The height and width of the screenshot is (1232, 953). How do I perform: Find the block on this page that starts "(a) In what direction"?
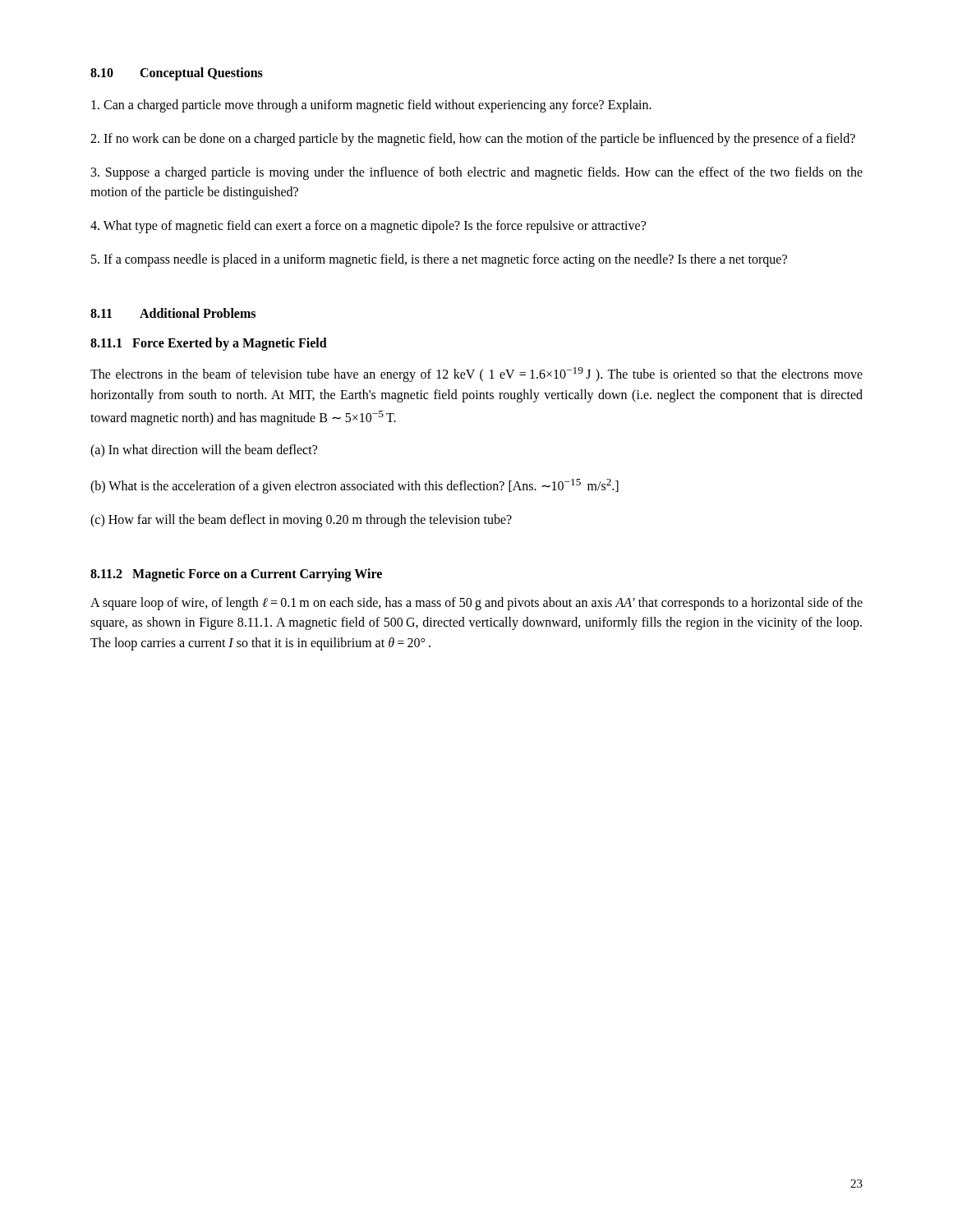pyautogui.click(x=204, y=450)
